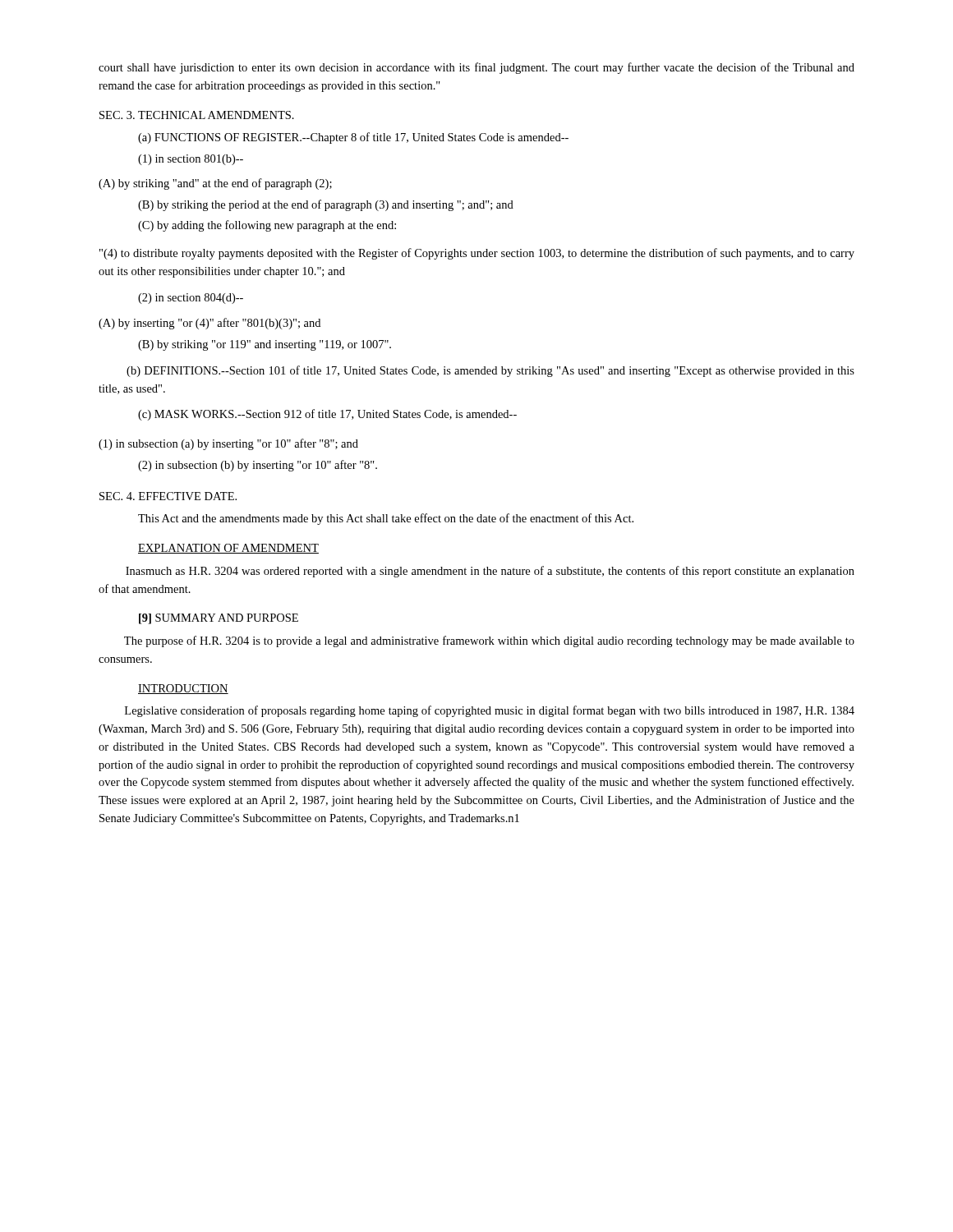Find the block starting "The purpose of H.R. 3204 is to provide"

[476, 650]
